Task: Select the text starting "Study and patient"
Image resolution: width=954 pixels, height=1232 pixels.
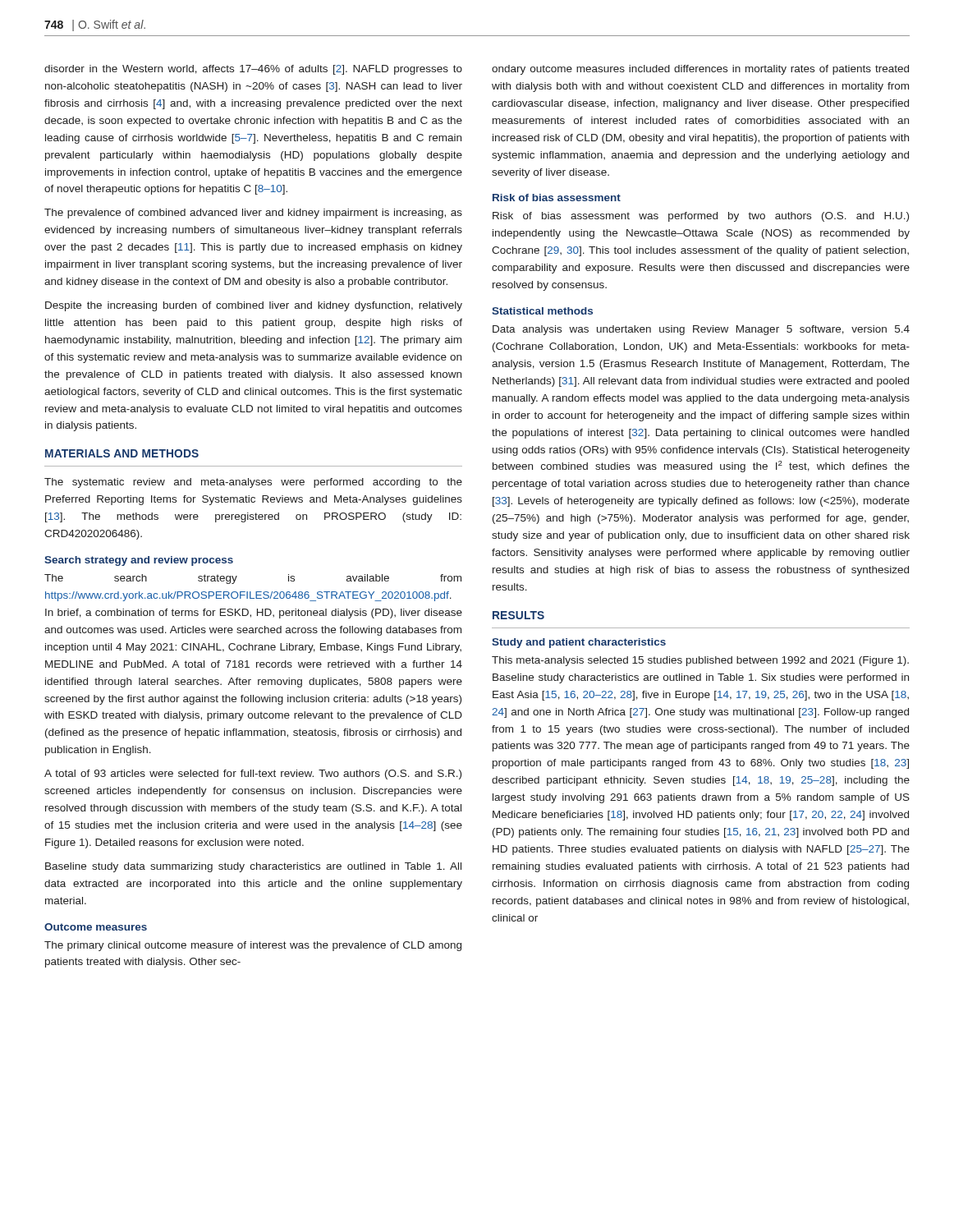Action: (579, 642)
